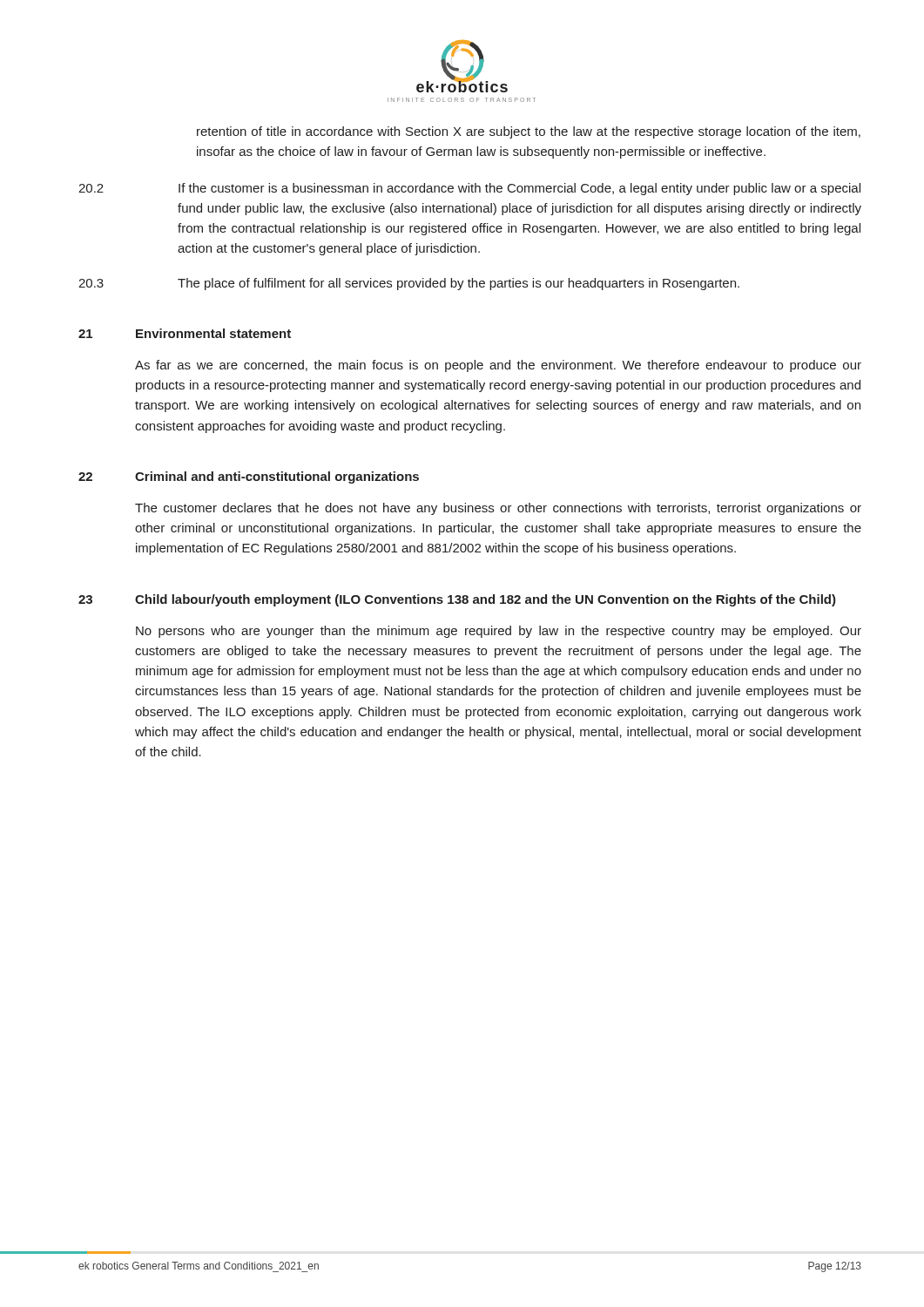This screenshot has height=1307, width=924.
Task: Navigate to the region starting "21 Environmental statement"
Action: 185,333
